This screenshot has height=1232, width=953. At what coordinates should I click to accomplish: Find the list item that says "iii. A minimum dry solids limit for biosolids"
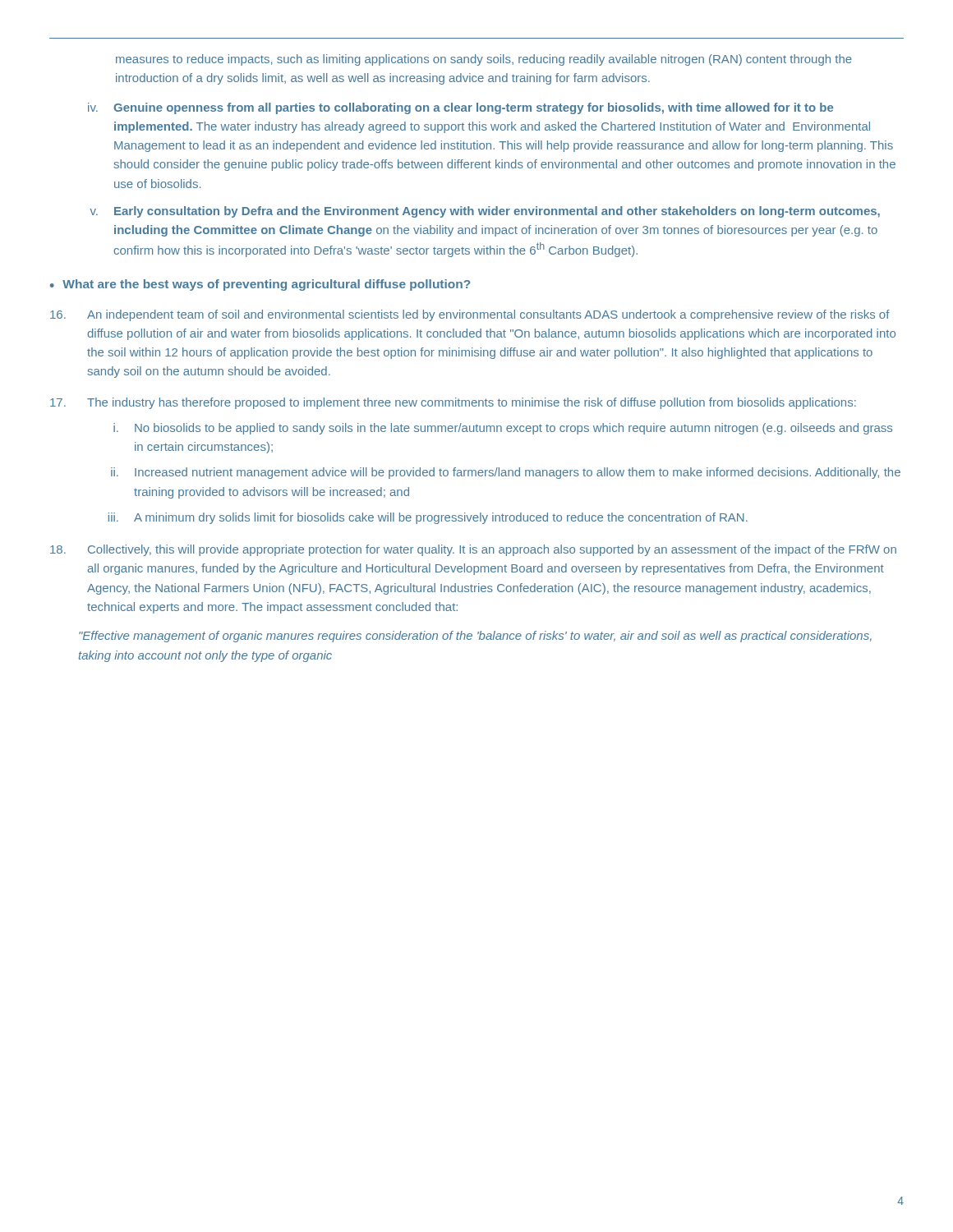[x=489, y=517]
